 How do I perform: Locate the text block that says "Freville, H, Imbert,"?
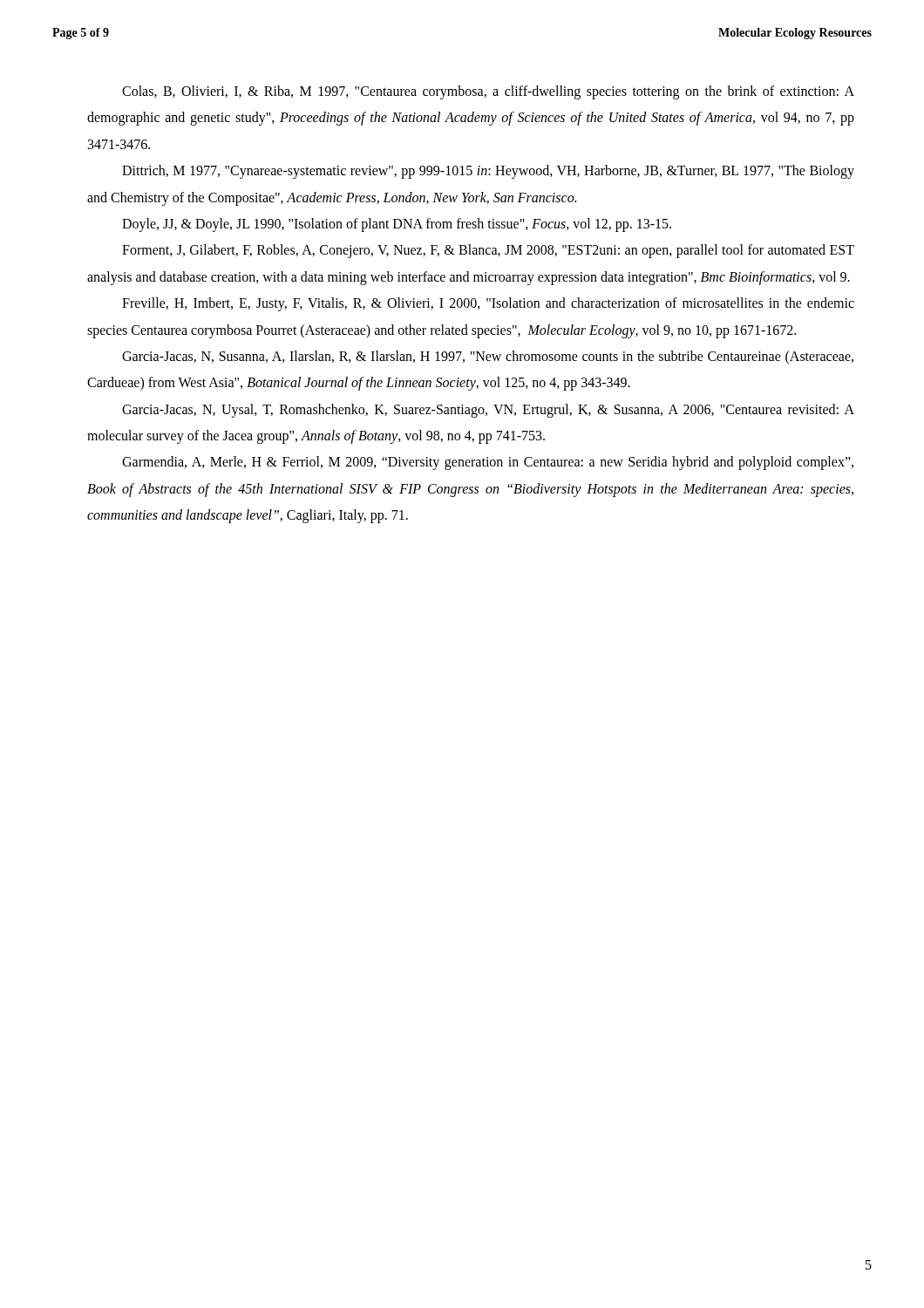pos(471,316)
